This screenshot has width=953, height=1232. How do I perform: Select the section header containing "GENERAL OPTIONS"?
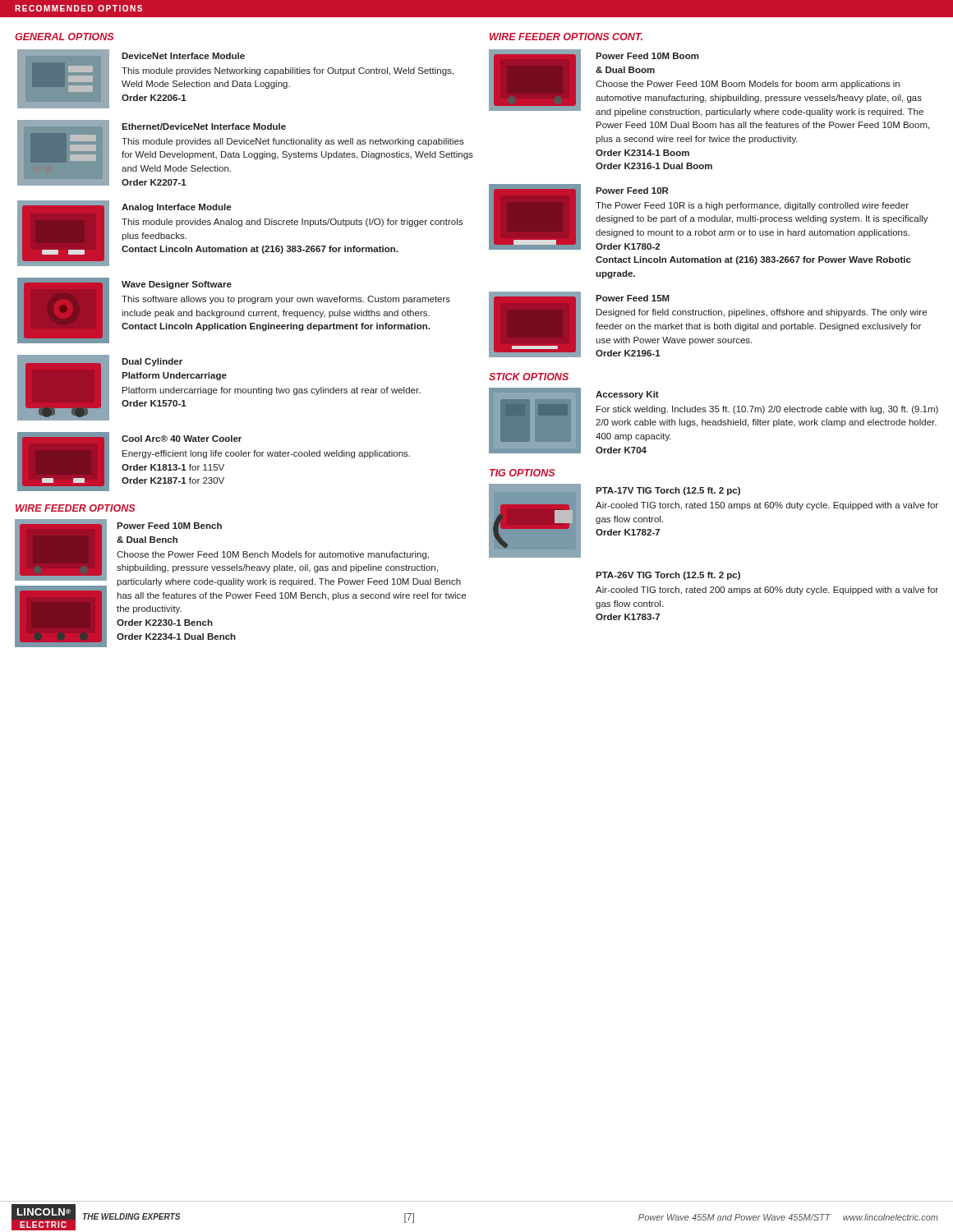click(x=64, y=37)
